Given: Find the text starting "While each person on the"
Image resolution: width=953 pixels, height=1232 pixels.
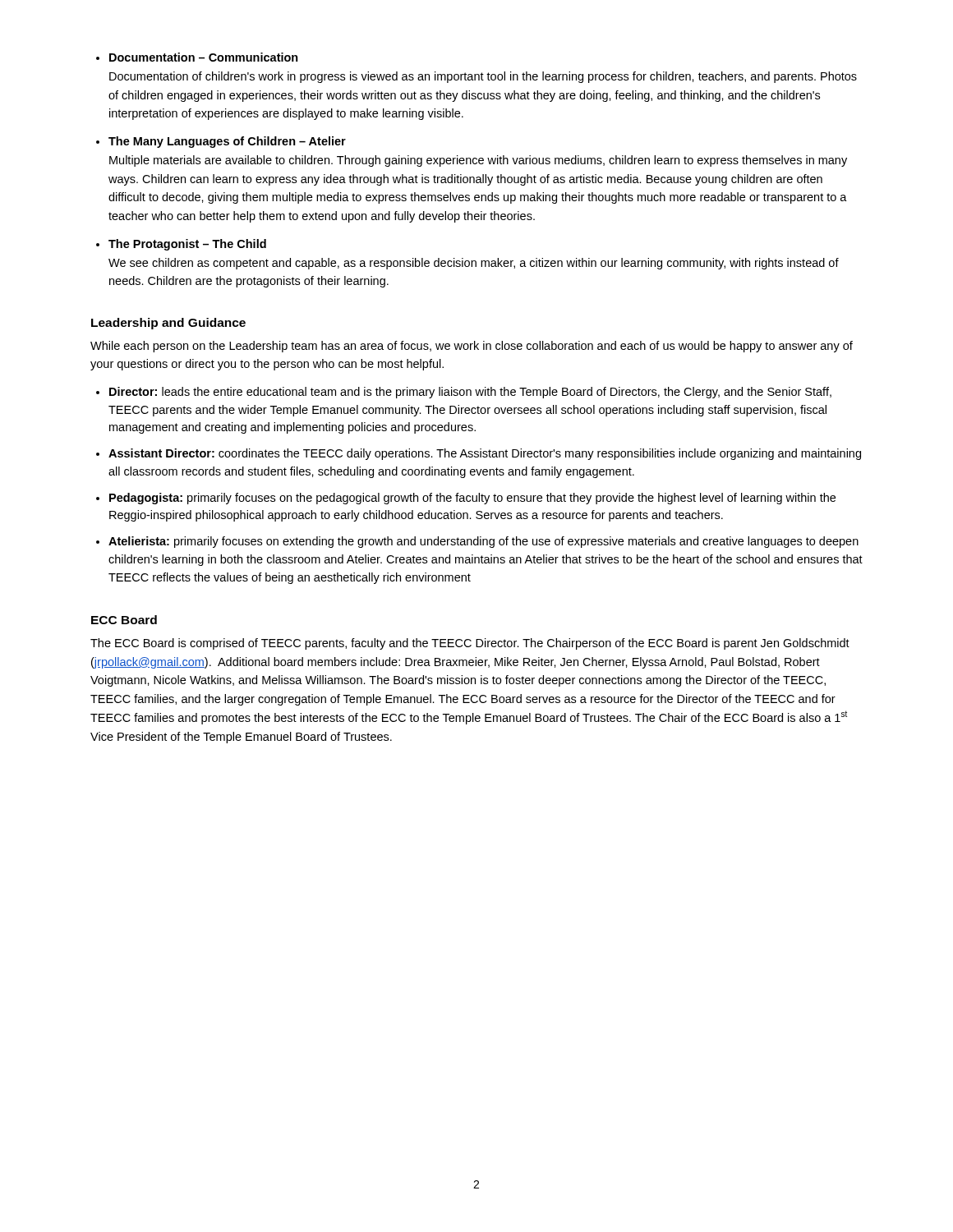Looking at the screenshot, I should [476, 355].
